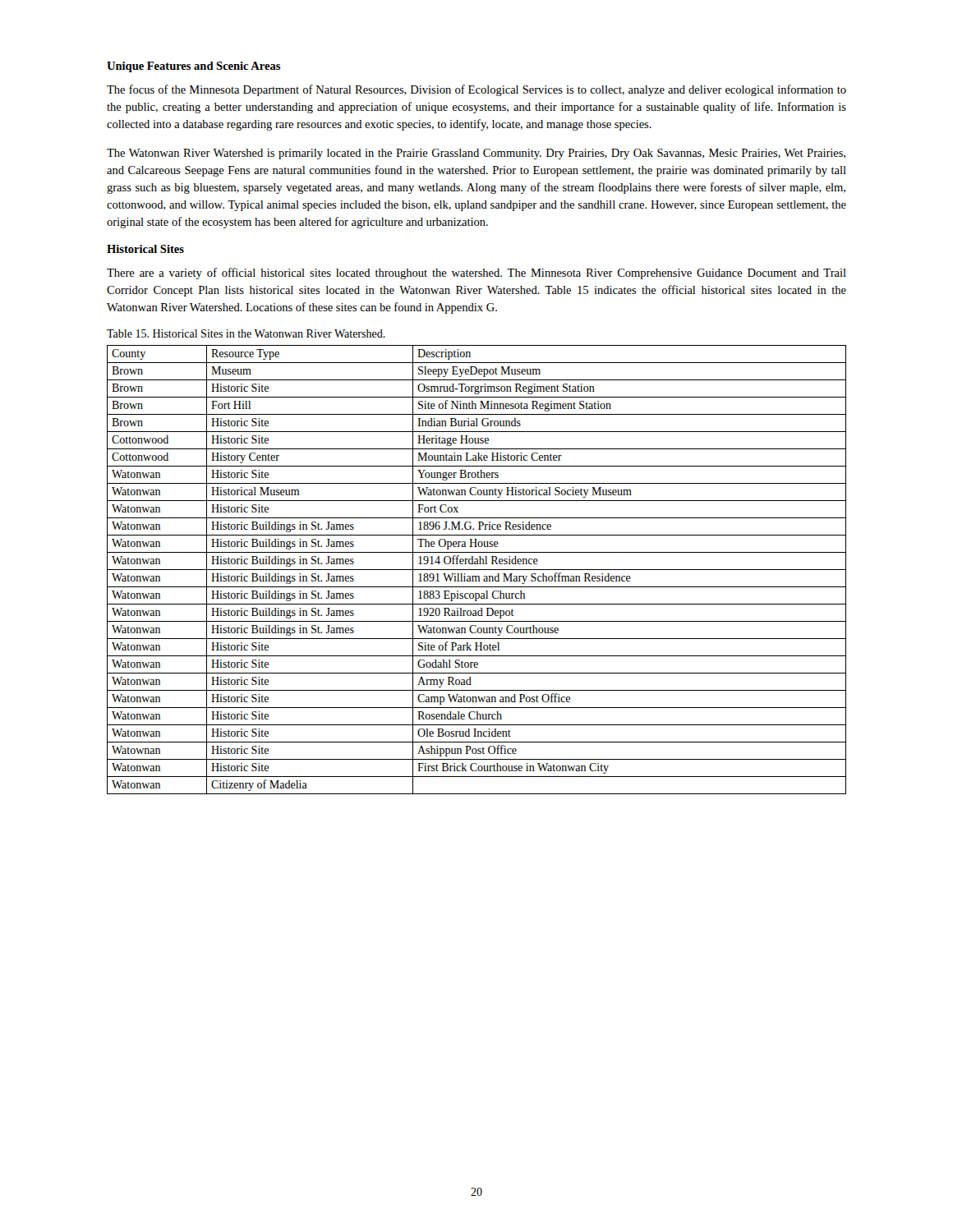Find the block on this page that starts "The Watonwan River Watershed is primarily"
This screenshot has width=953, height=1232.
tap(476, 187)
